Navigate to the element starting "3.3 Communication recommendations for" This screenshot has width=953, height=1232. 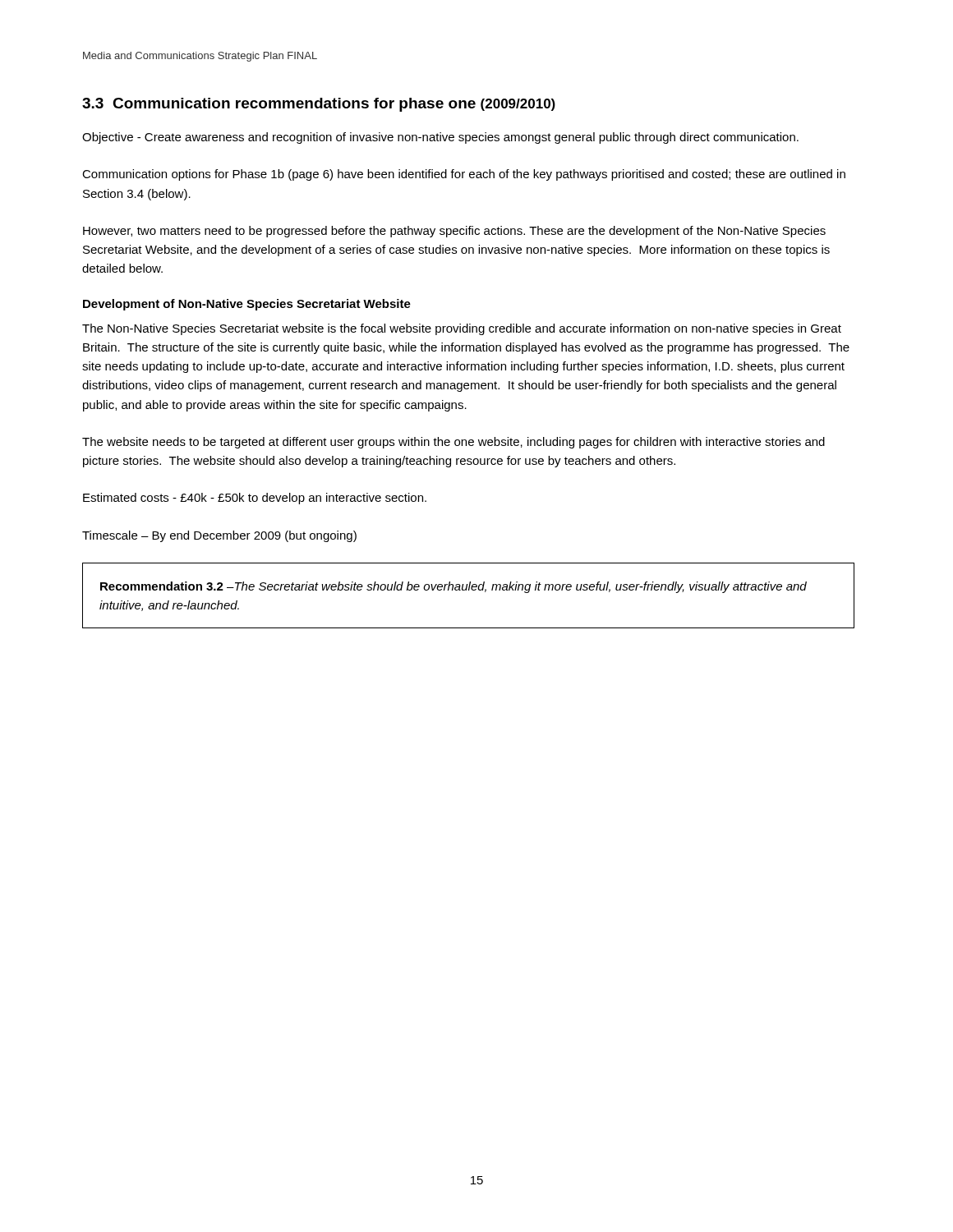pos(319,103)
